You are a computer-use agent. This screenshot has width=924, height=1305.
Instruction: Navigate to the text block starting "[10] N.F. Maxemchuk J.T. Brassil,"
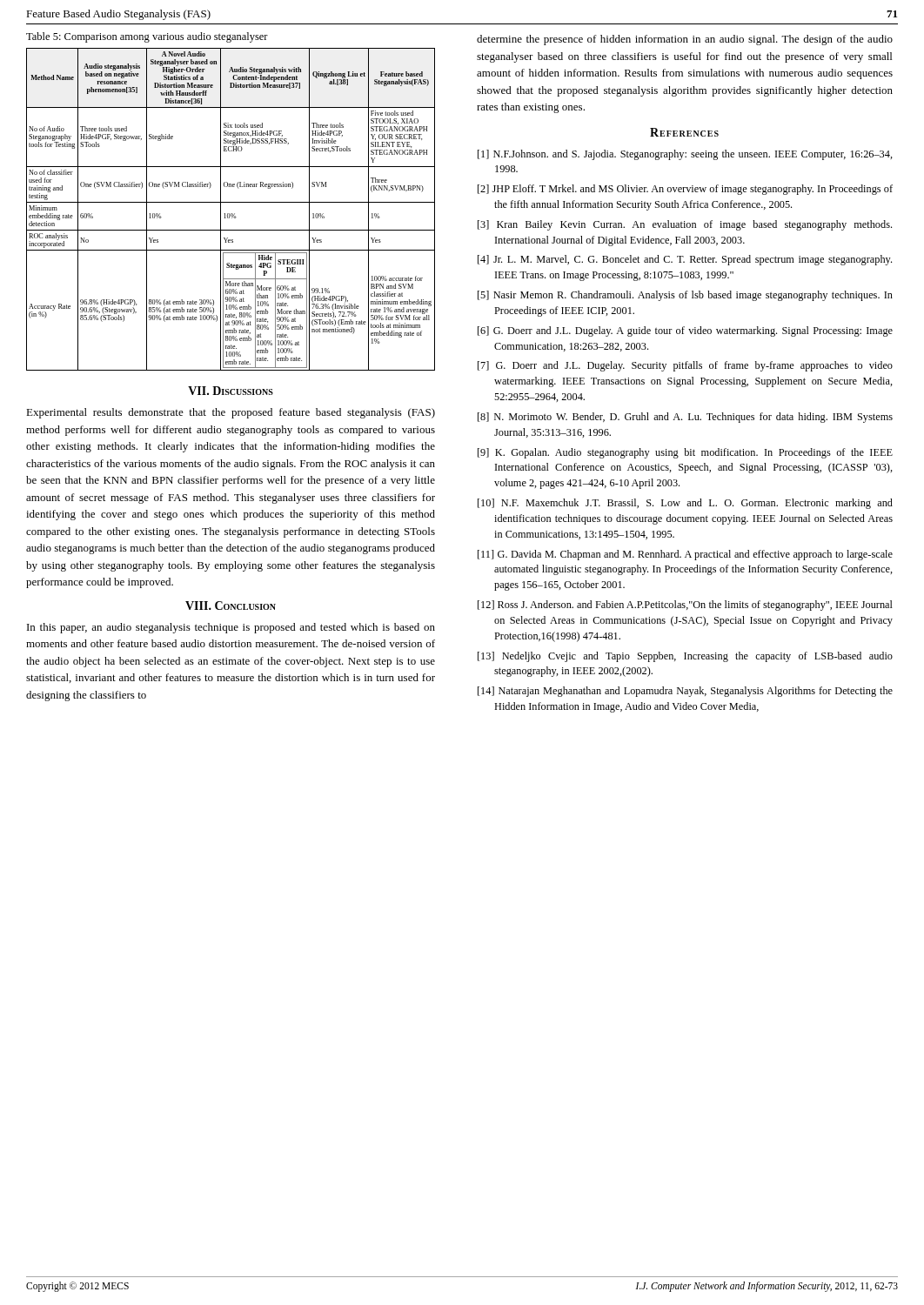pyautogui.click(x=685, y=518)
